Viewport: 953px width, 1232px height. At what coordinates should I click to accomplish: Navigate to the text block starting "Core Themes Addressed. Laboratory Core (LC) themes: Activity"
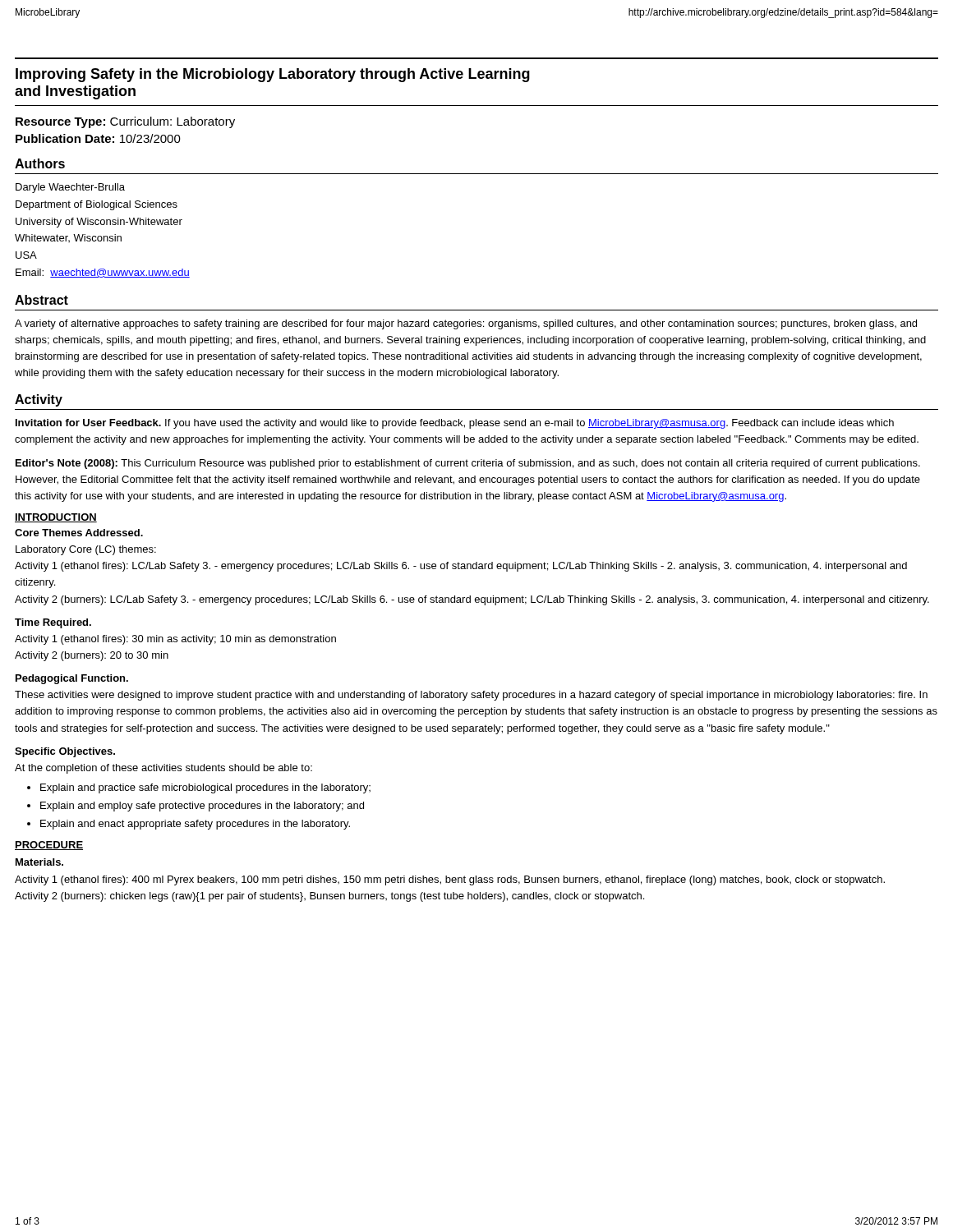pos(472,566)
